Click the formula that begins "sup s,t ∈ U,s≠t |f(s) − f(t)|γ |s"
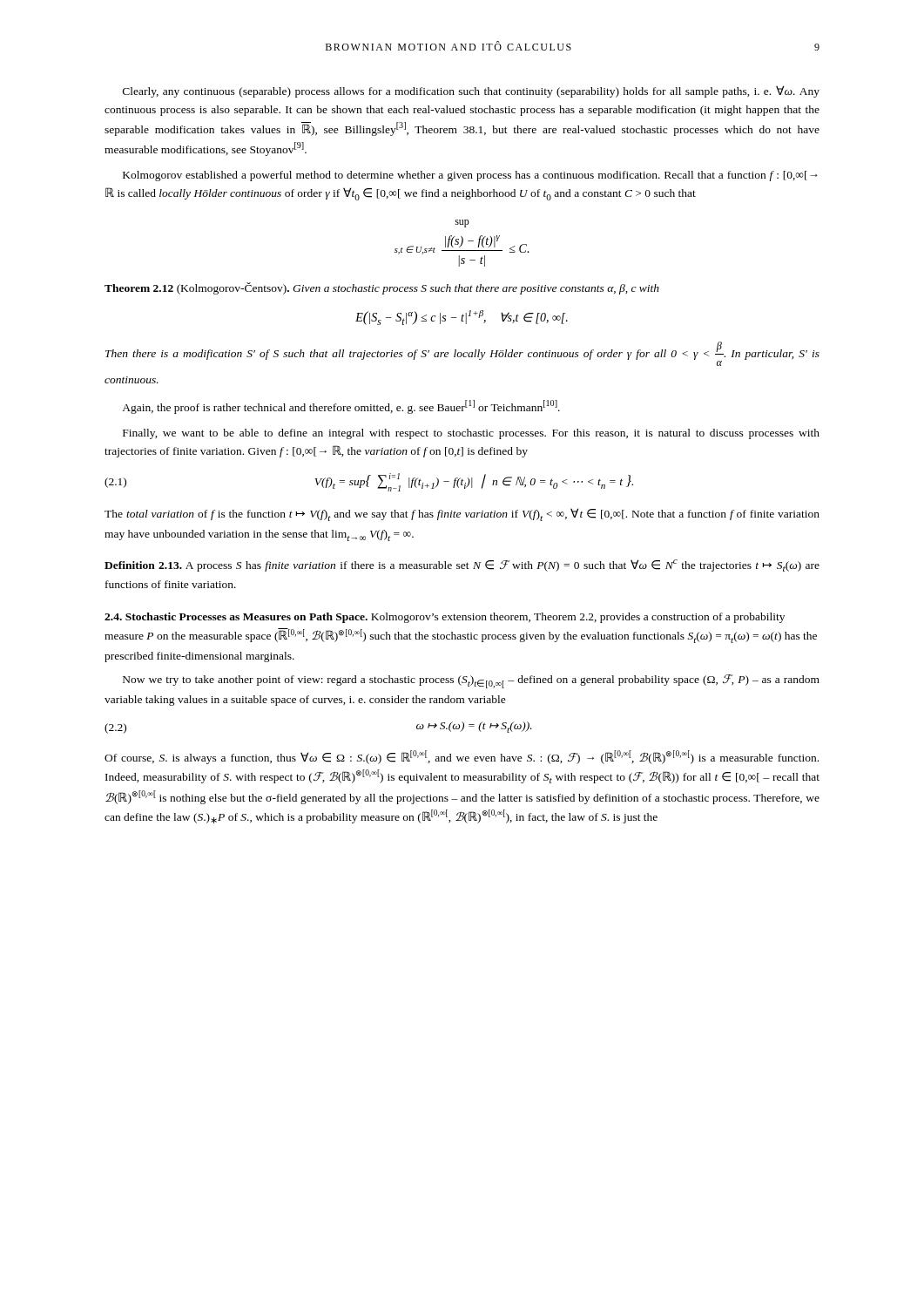 point(462,242)
